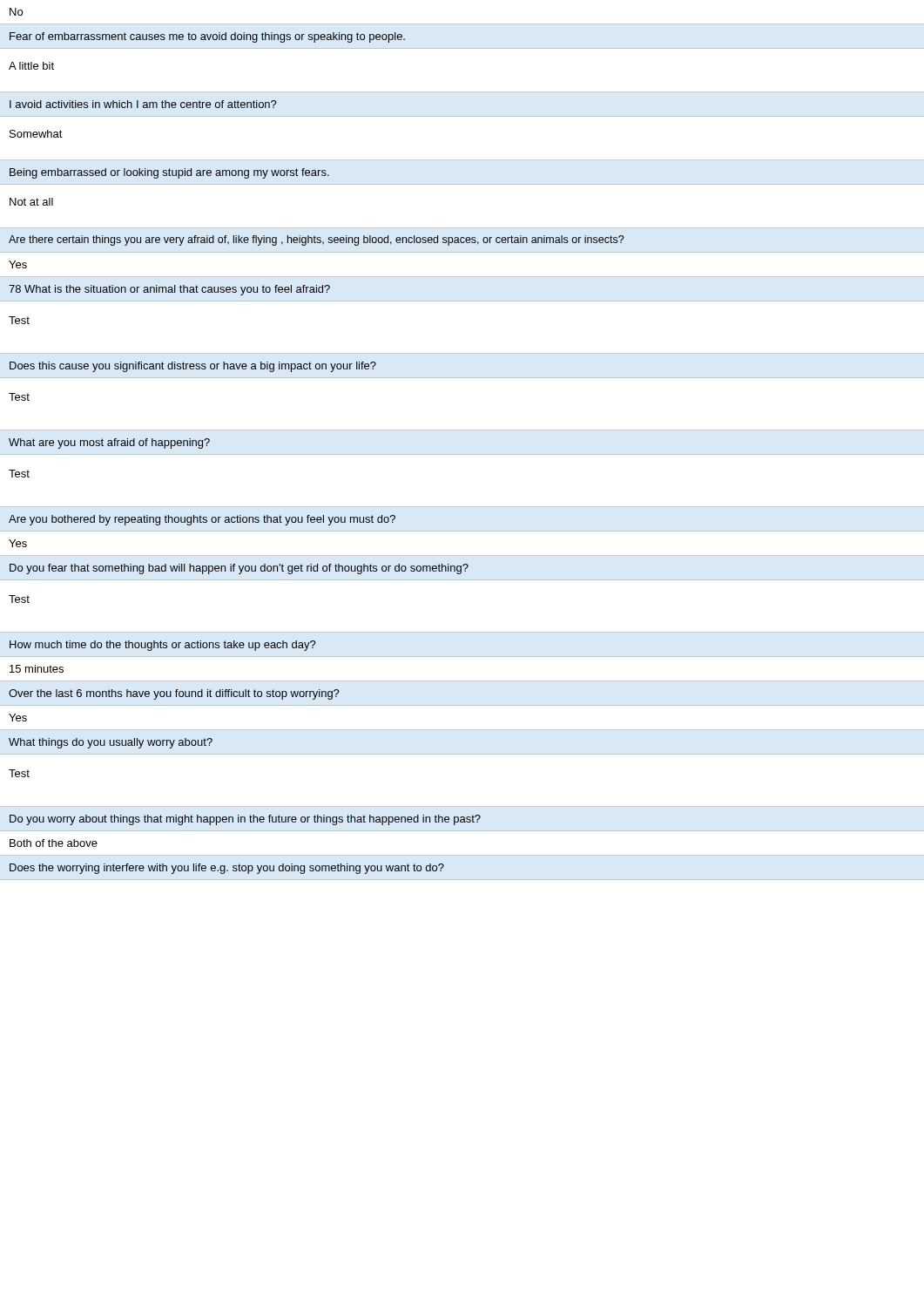The width and height of the screenshot is (924, 1307).
Task: Select the text starting "I avoid activities in which I am the"
Action: (143, 104)
